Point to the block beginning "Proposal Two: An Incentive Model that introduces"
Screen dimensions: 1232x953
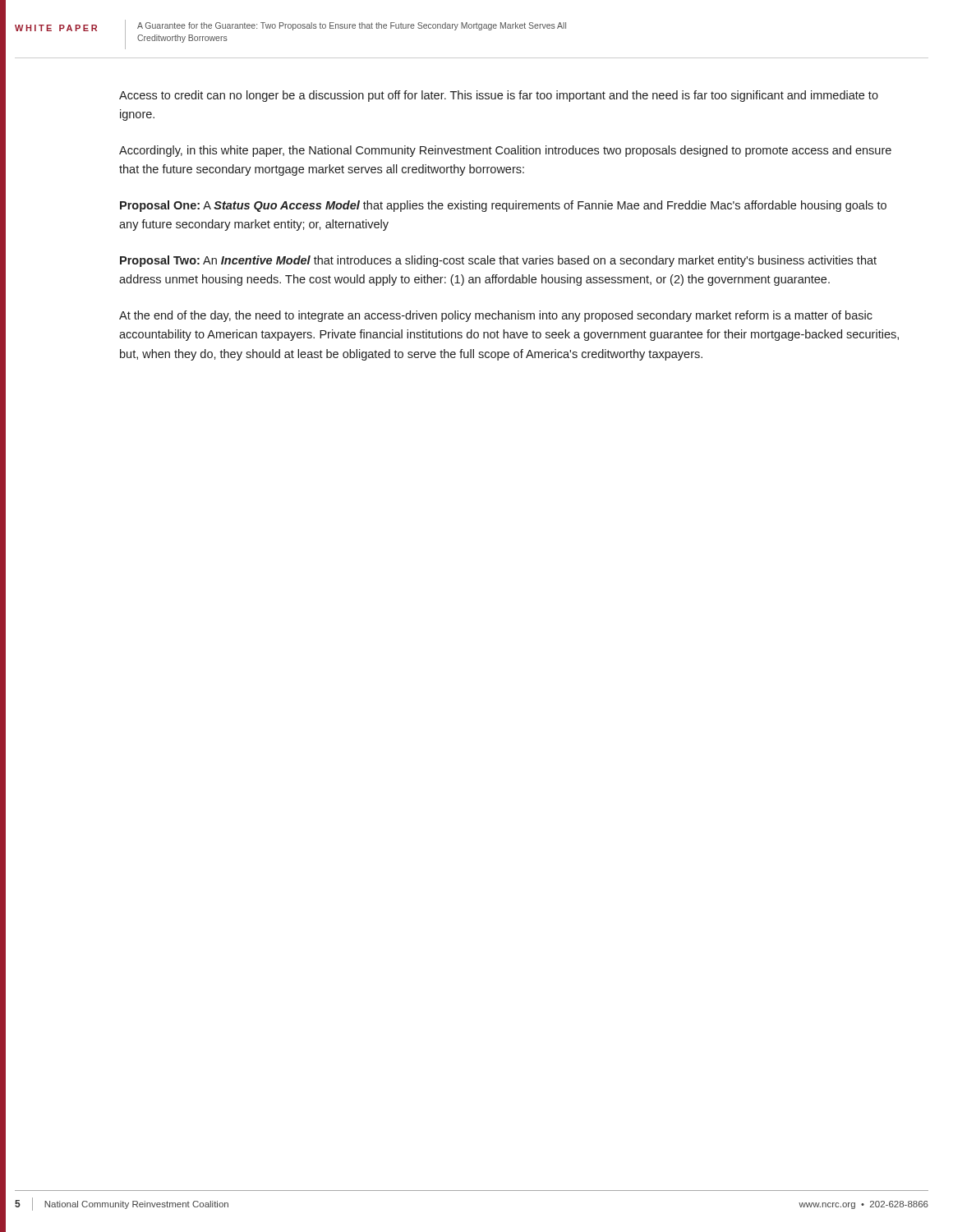[x=498, y=270]
